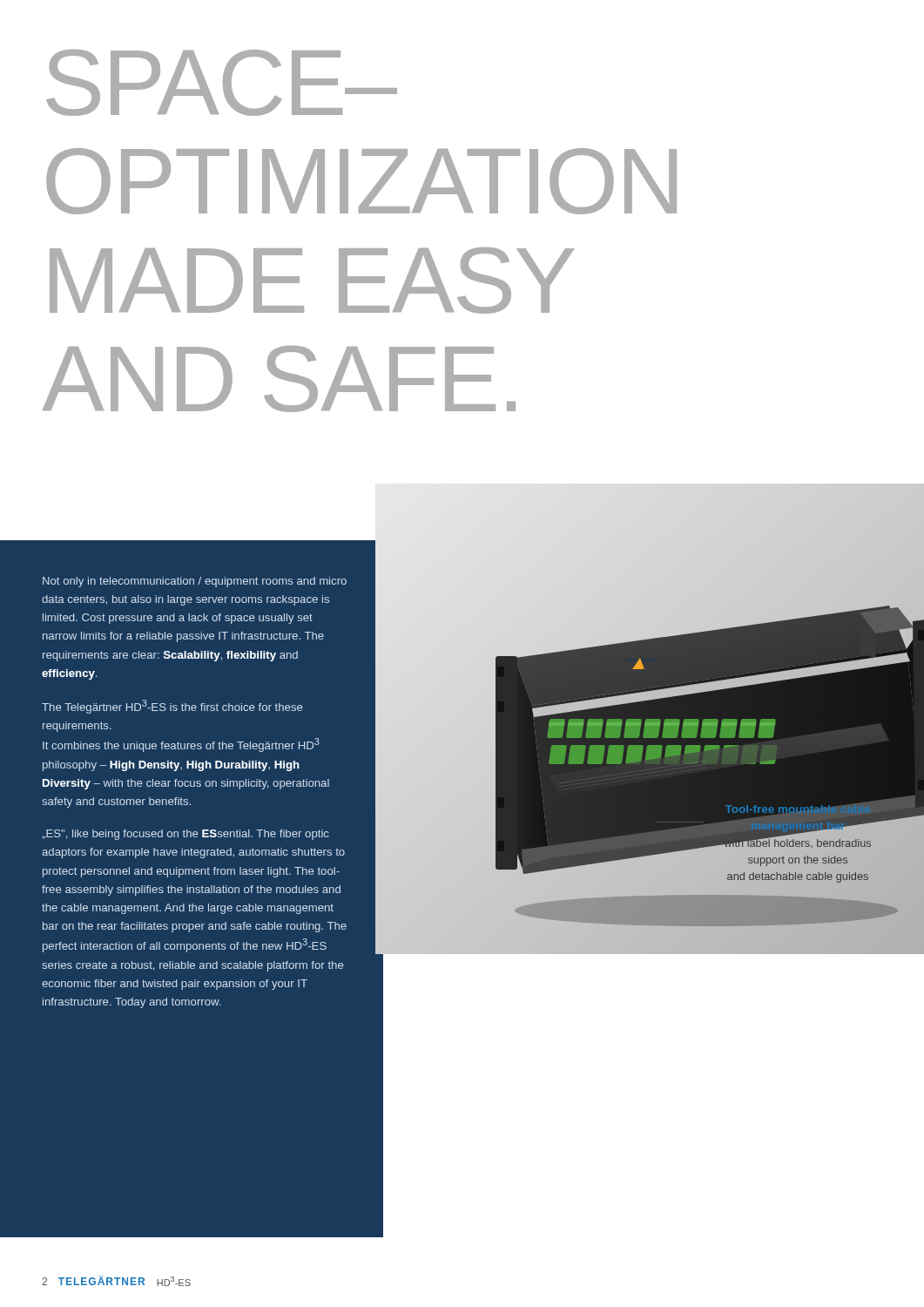Locate the photo
This screenshot has height=1307, width=924.
coord(650,719)
